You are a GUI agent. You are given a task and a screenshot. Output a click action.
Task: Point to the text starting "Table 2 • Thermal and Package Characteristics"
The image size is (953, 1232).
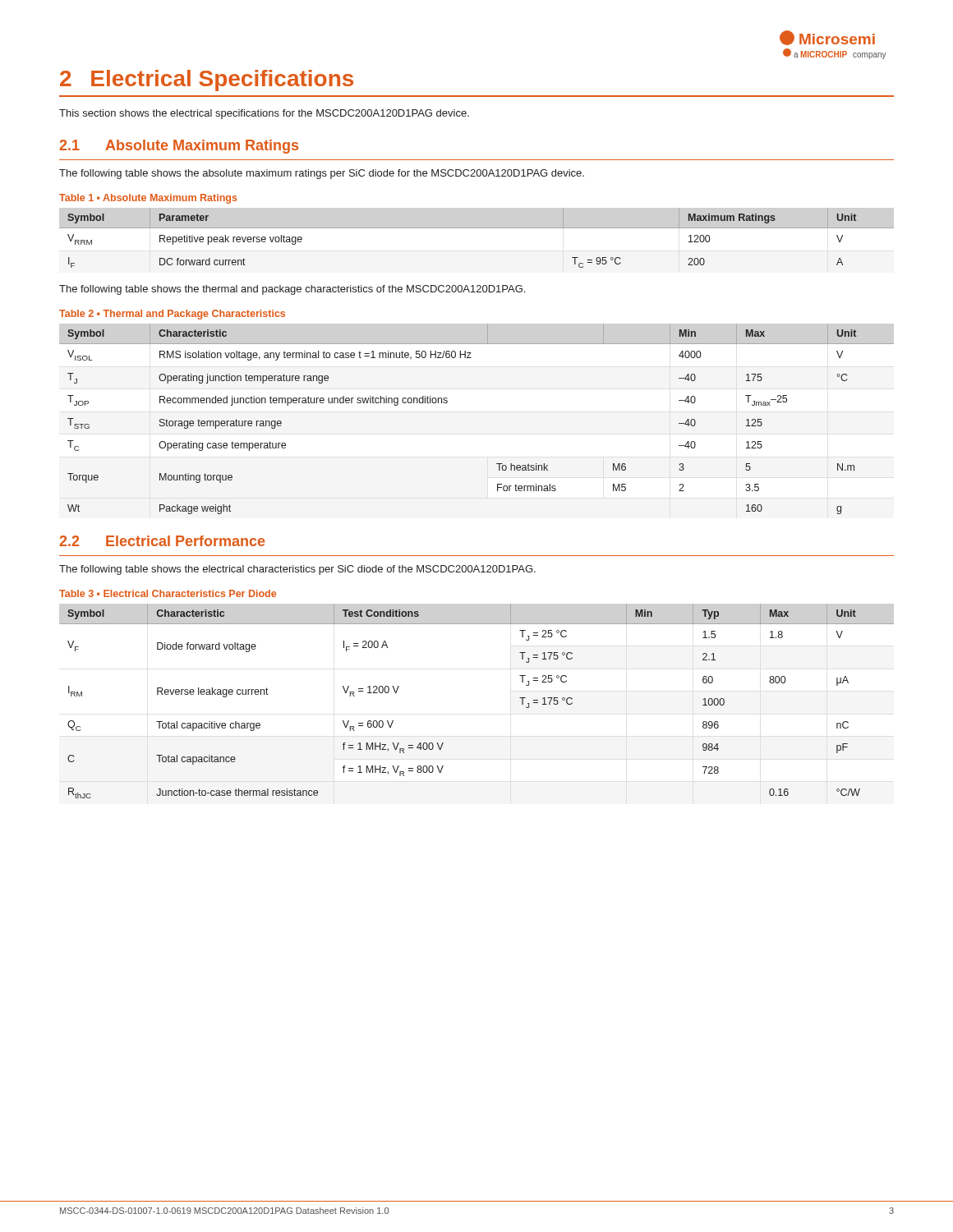[172, 314]
